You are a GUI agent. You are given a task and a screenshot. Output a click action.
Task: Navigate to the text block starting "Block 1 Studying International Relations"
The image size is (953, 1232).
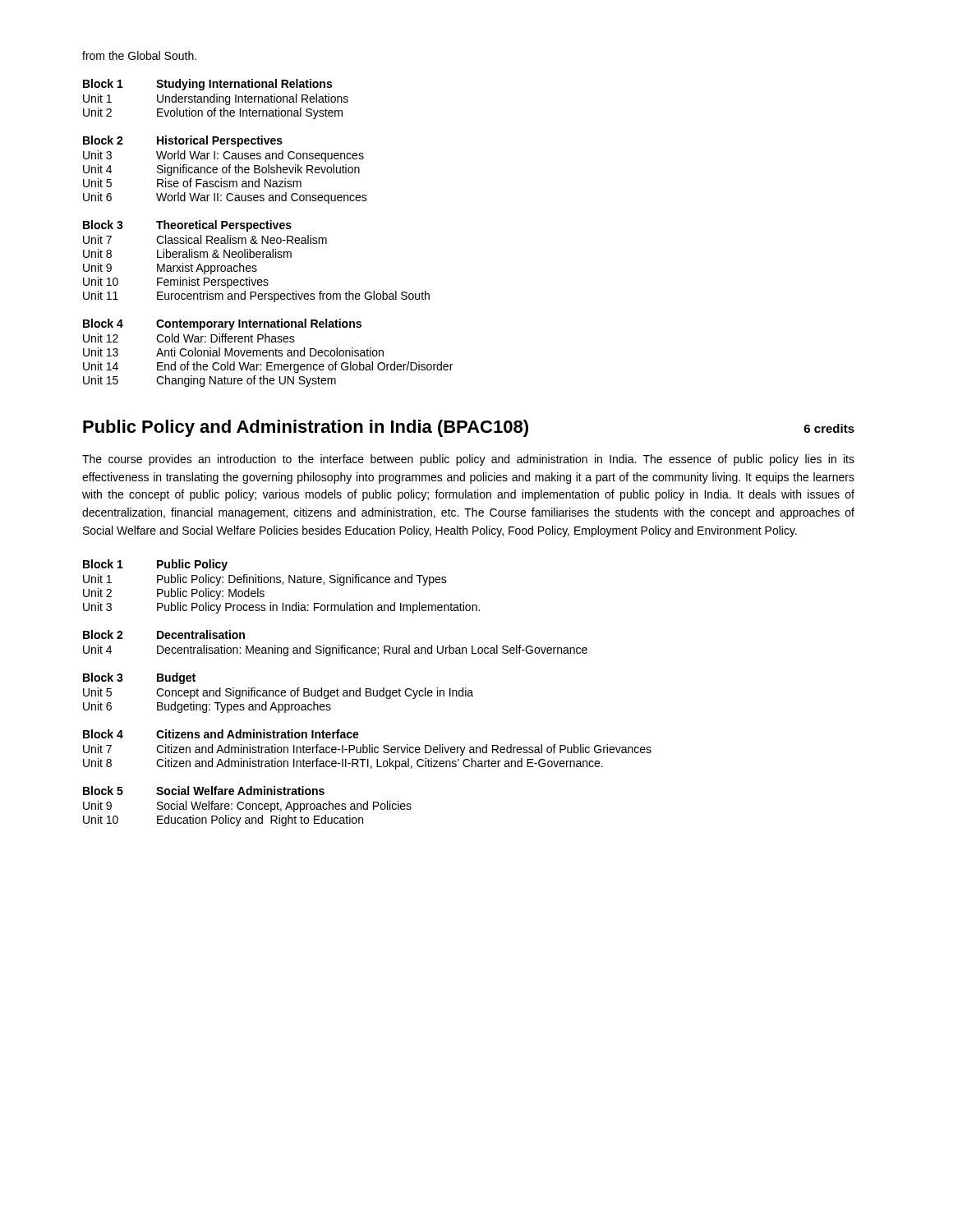point(207,84)
